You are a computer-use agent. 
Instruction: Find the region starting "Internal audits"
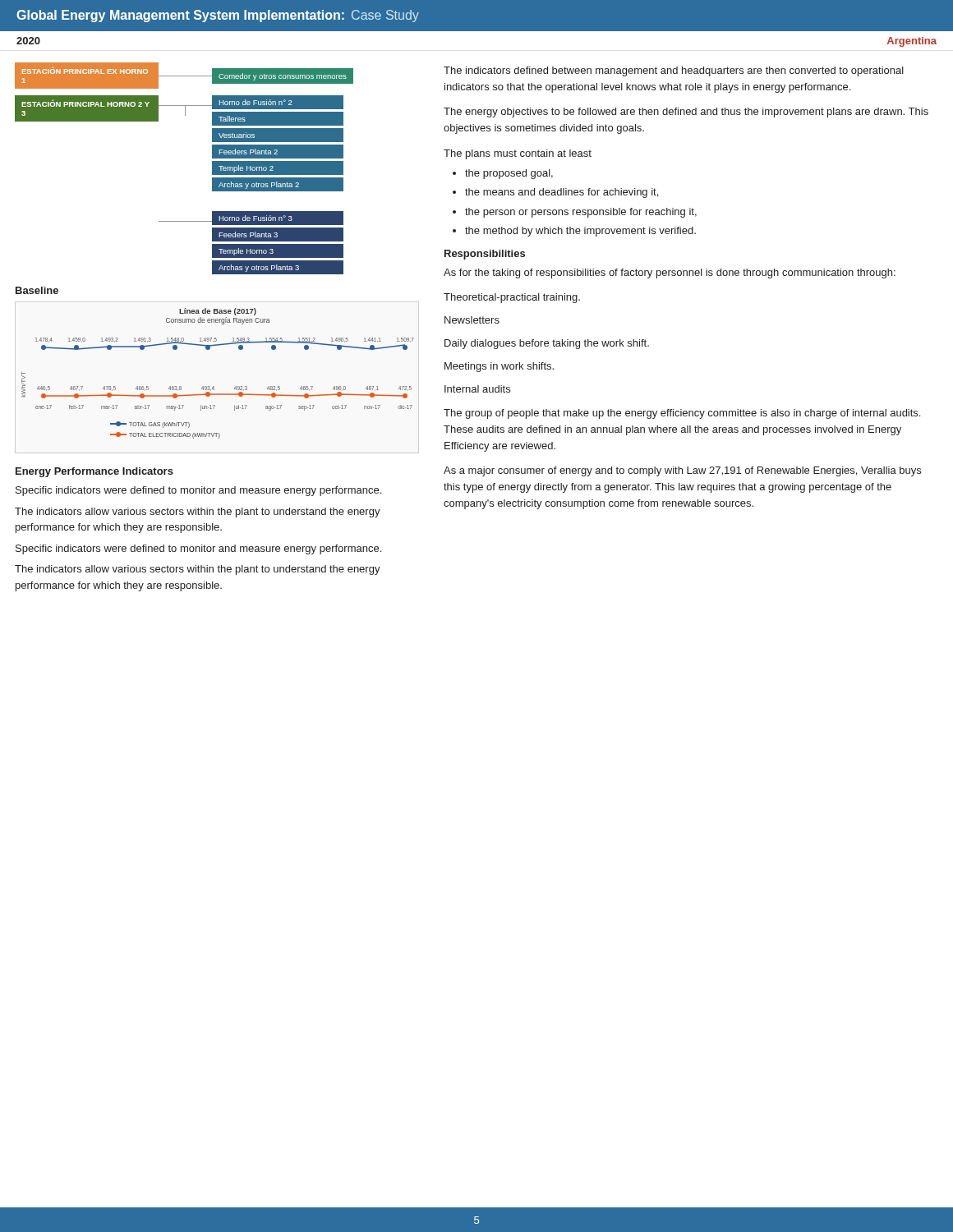[x=477, y=389]
